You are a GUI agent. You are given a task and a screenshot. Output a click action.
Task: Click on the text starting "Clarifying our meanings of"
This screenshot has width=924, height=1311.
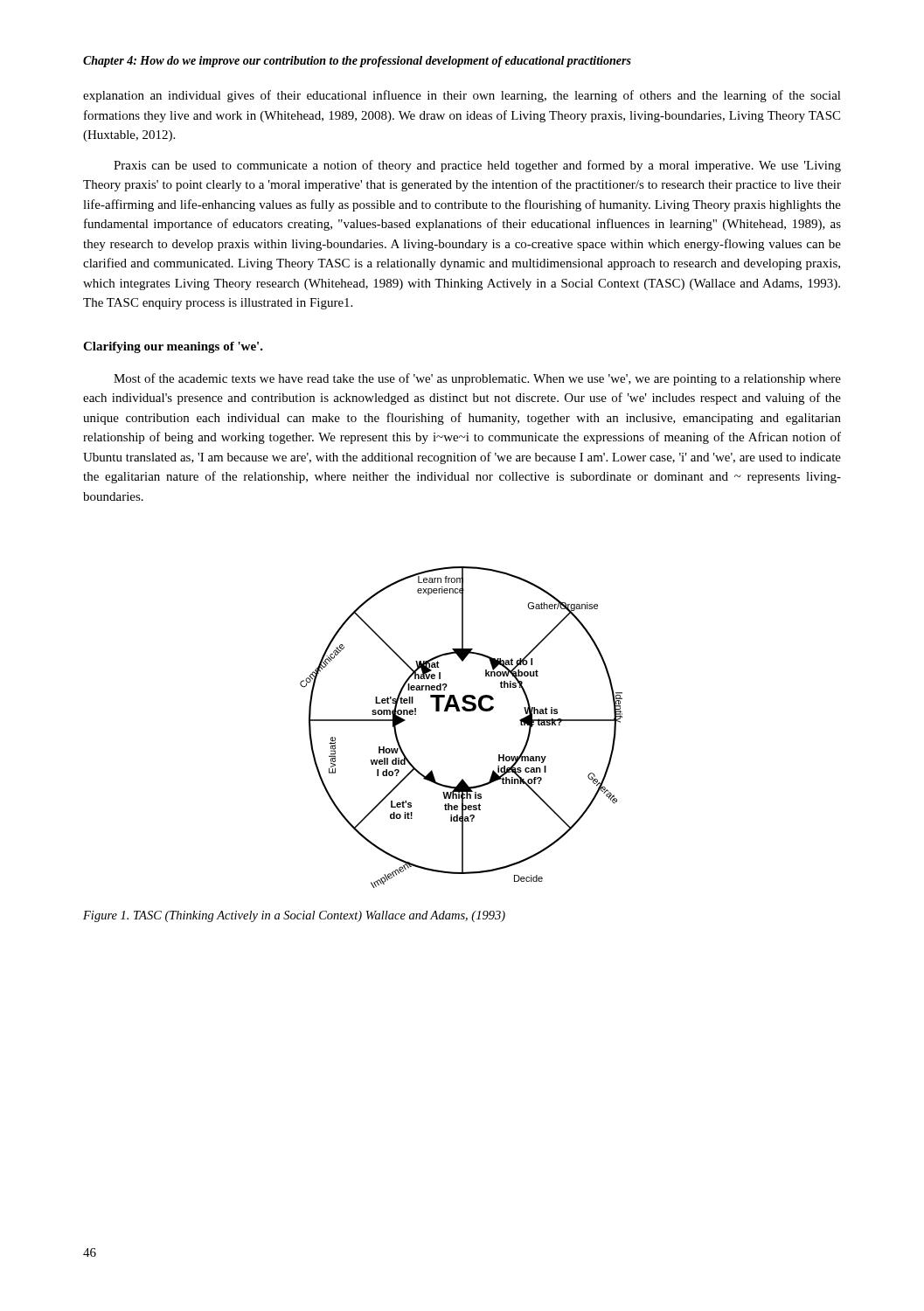click(173, 346)
